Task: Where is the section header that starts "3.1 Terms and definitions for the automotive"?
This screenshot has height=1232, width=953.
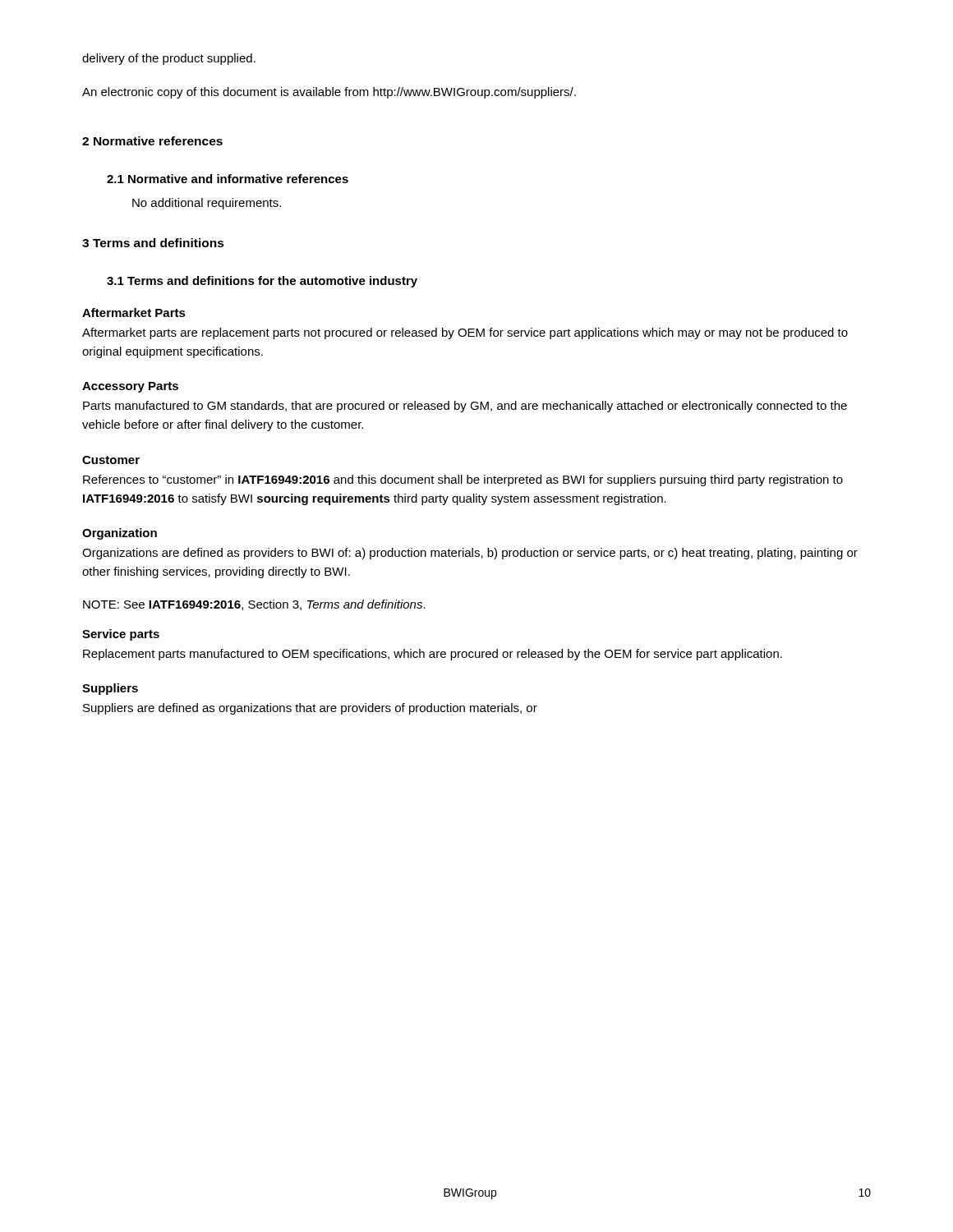Action: click(262, 280)
